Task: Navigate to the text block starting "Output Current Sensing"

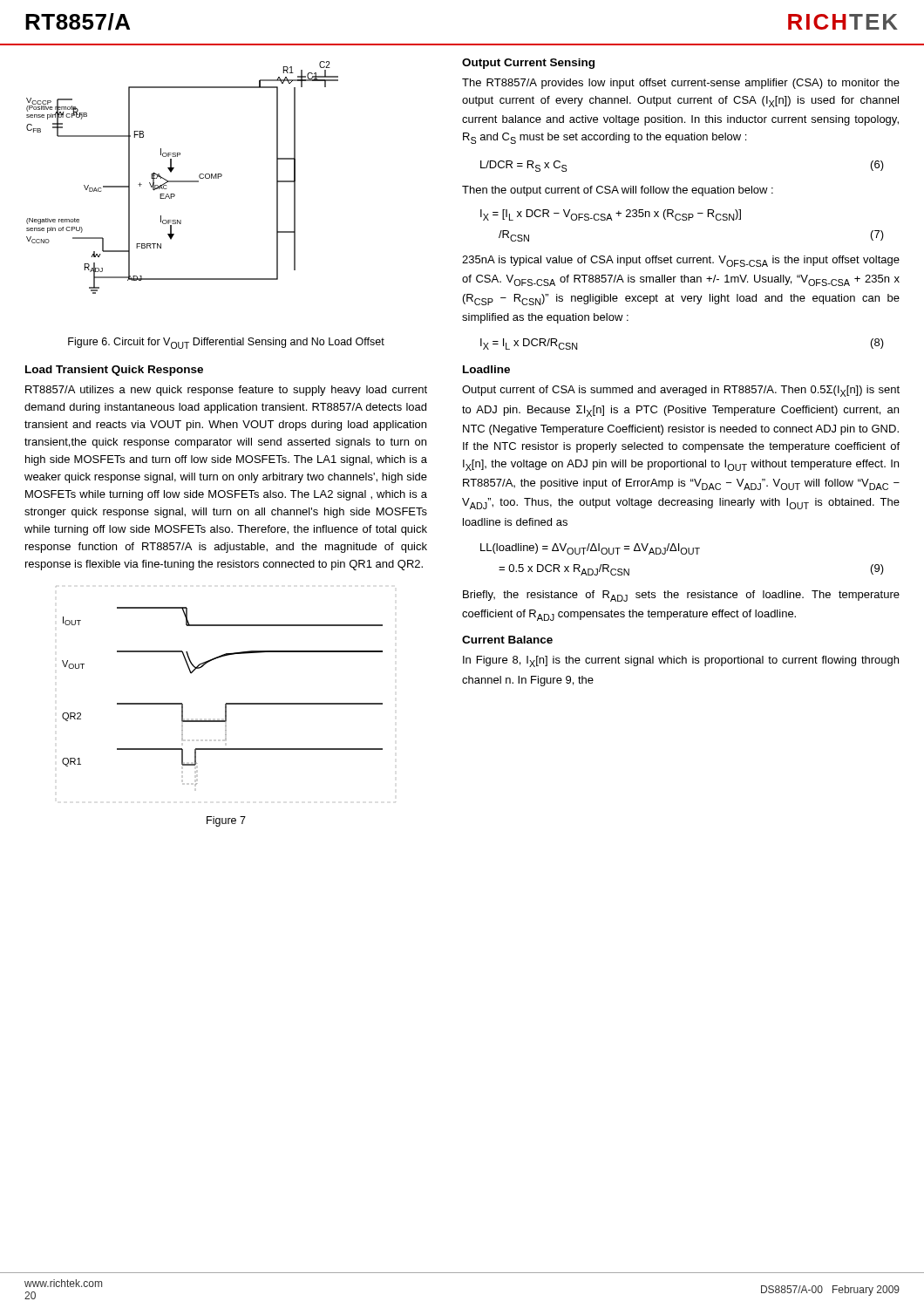Action: point(529,62)
